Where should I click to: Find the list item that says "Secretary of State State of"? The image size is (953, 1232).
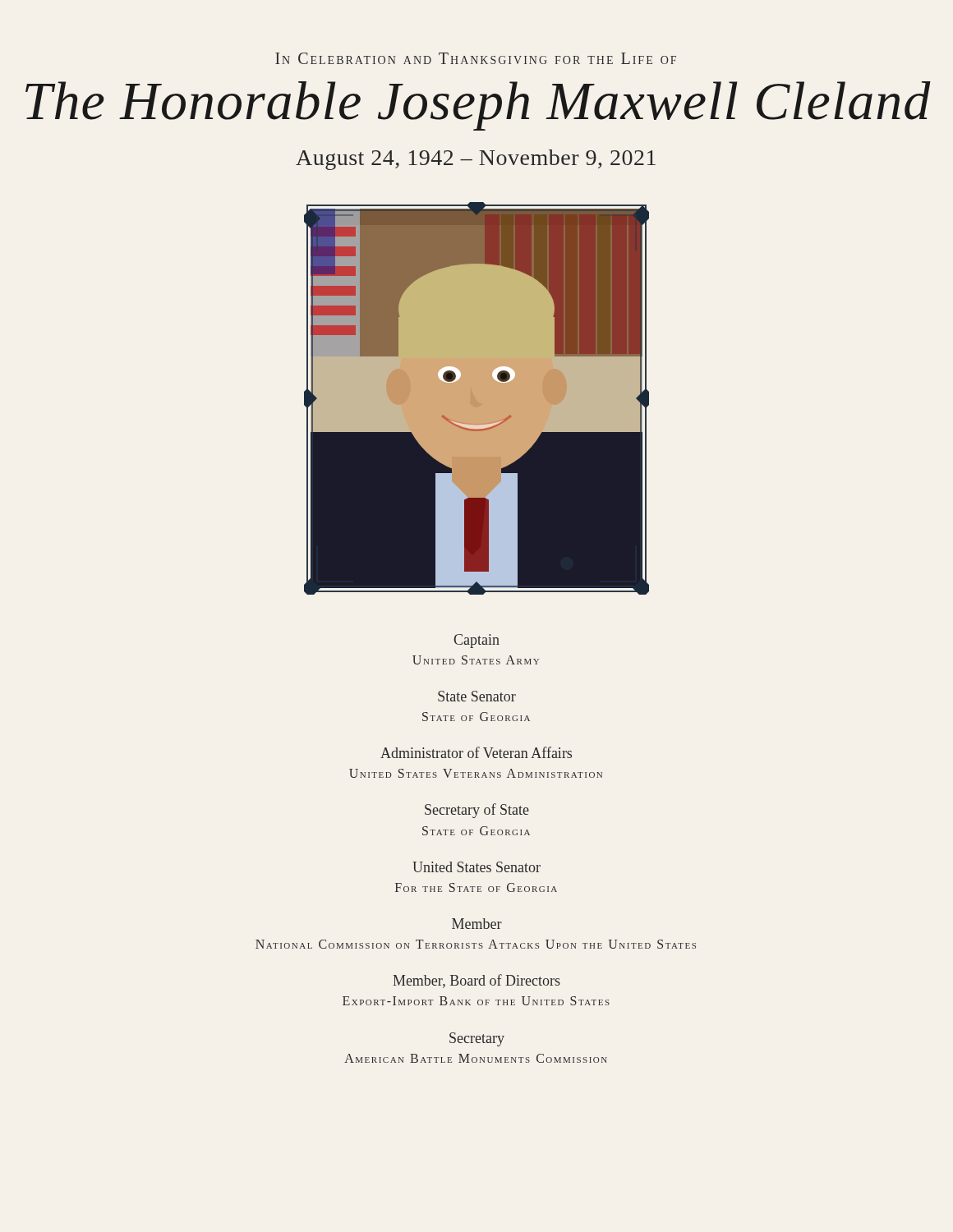coord(476,820)
